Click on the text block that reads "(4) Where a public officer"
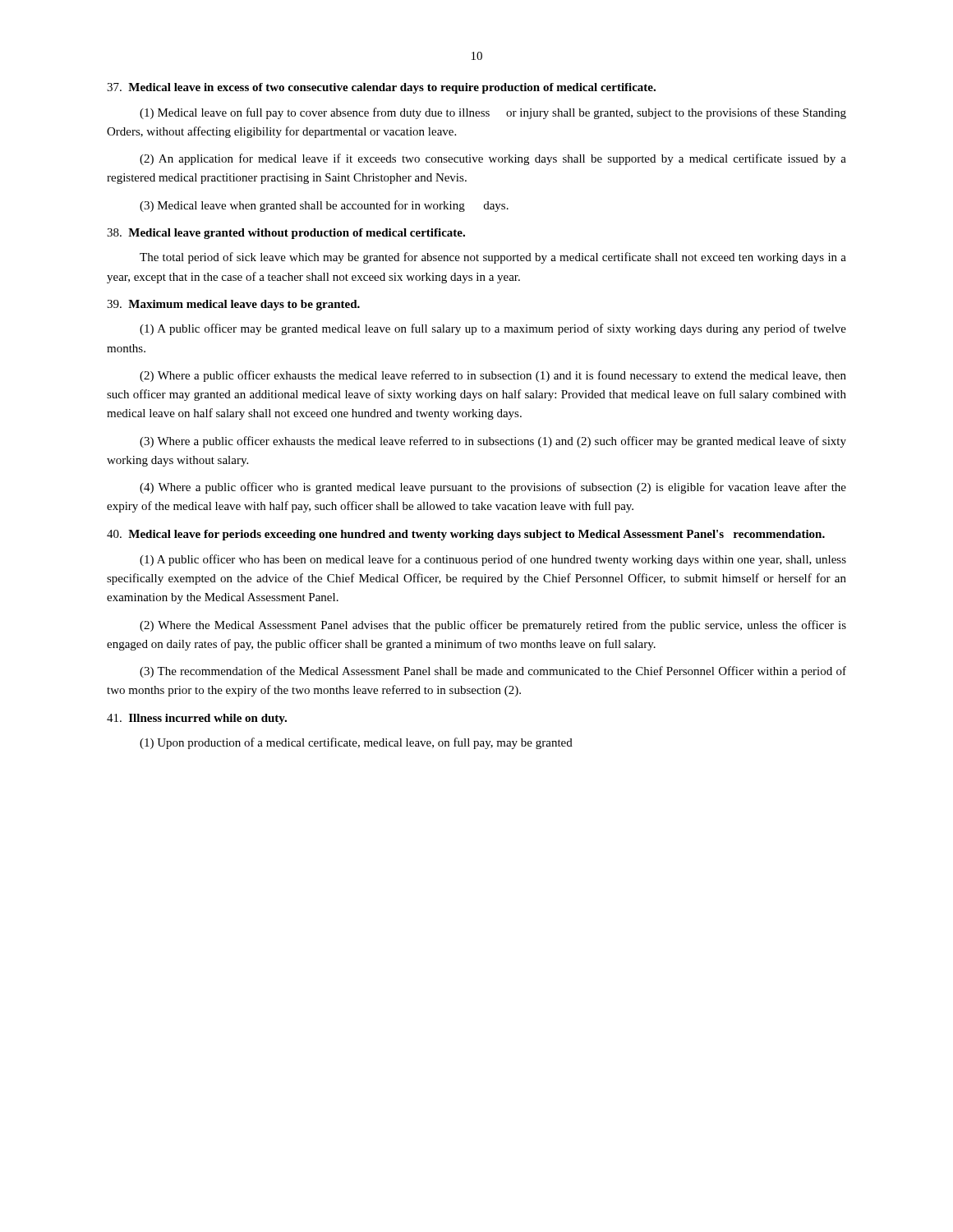This screenshot has height=1232, width=953. [476, 497]
